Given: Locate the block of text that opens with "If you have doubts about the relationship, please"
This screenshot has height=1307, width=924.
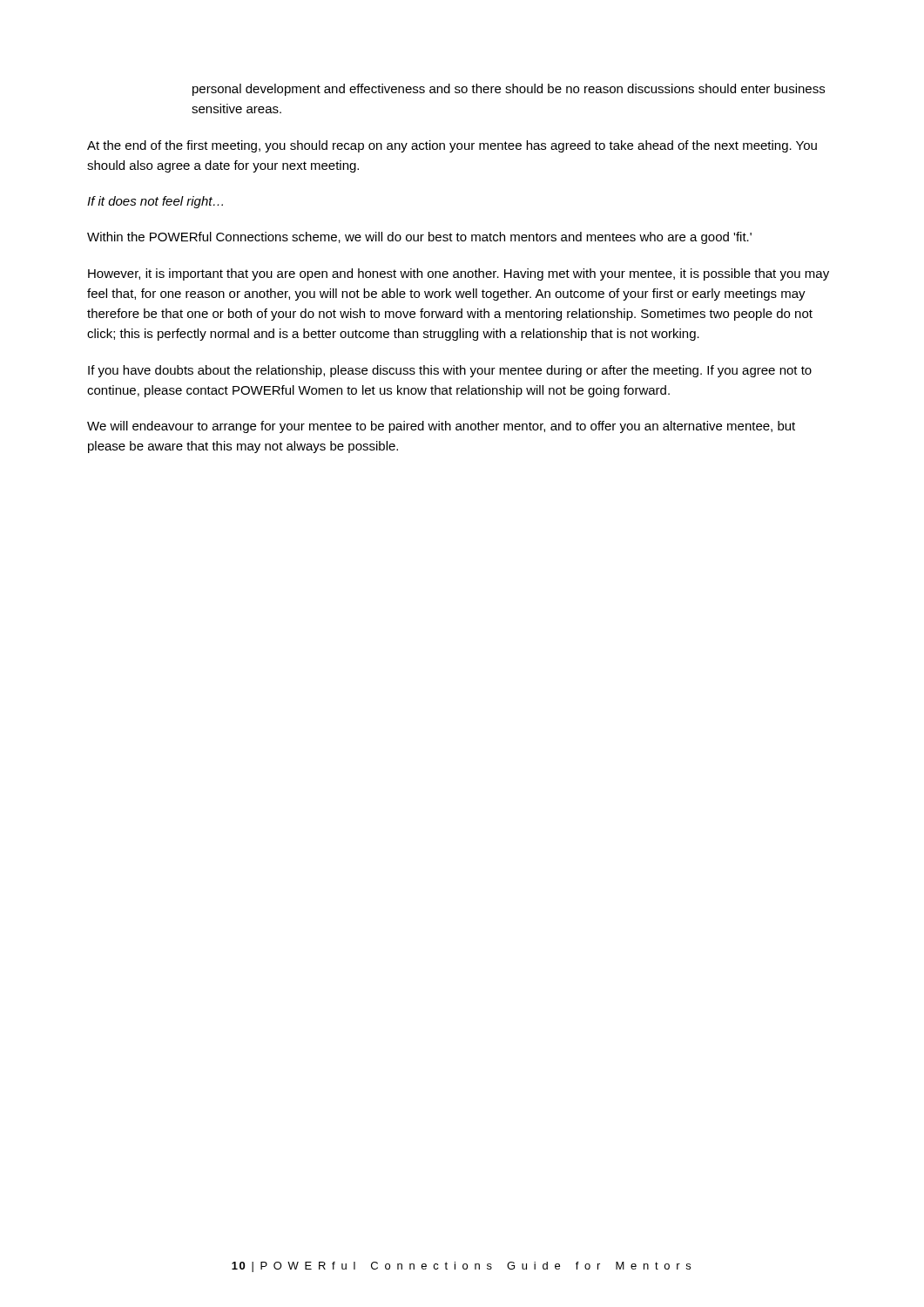Looking at the screenshot, I should coord(449,380).
